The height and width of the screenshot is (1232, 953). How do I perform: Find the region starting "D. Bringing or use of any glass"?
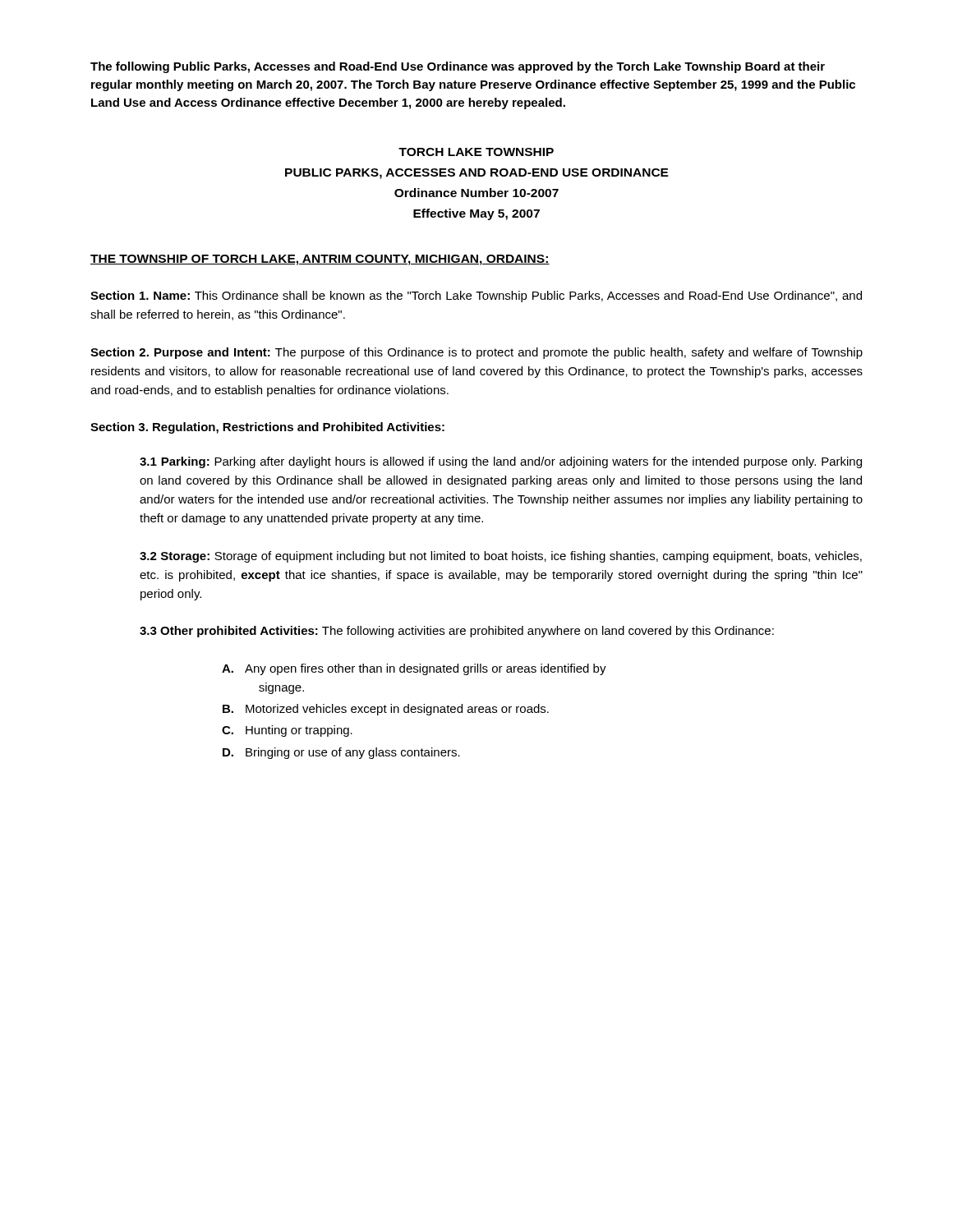pyautogui.click(x=341, y=753)
